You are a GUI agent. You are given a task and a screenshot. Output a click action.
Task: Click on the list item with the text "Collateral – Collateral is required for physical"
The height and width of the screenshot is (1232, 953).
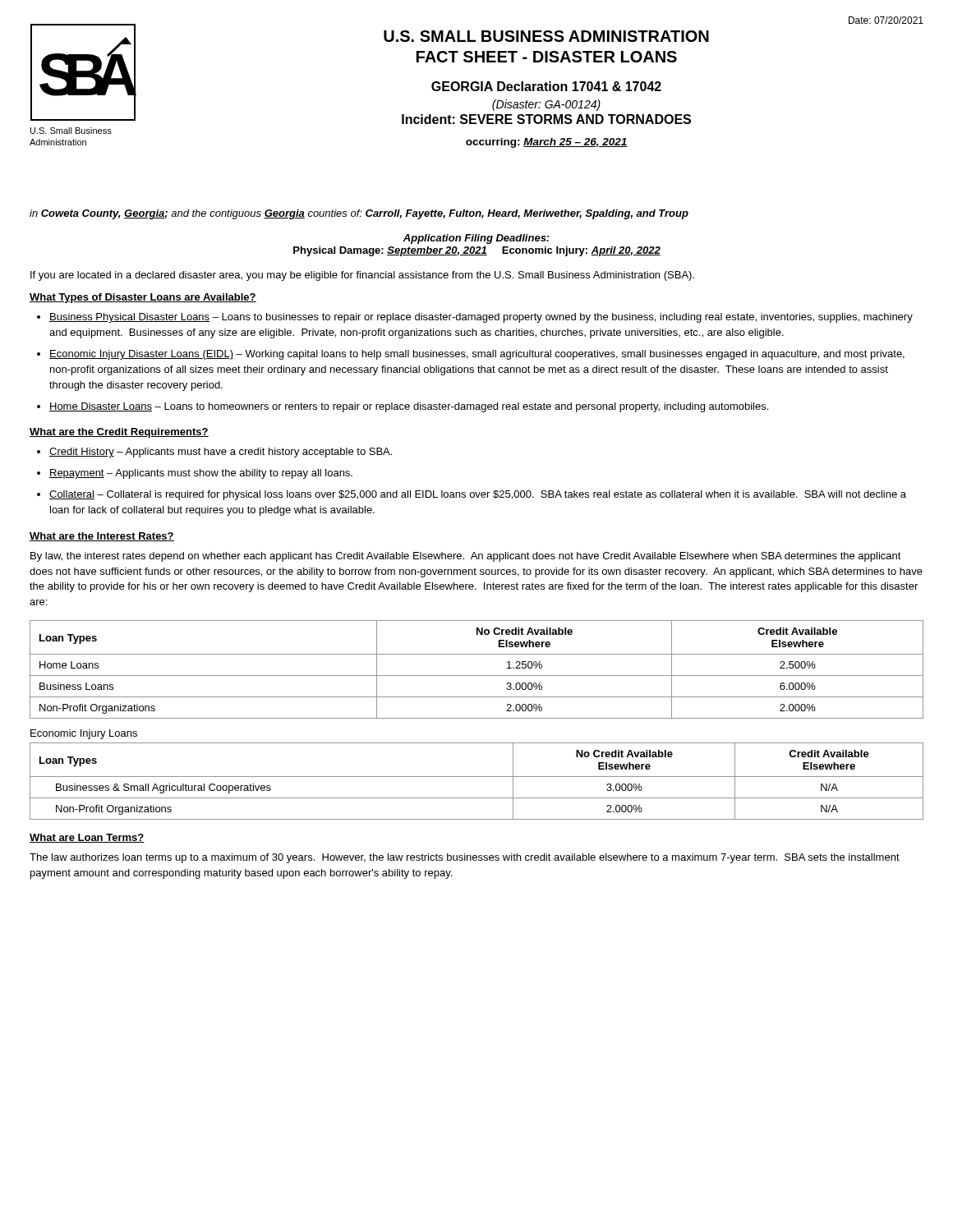pos(478,502)
